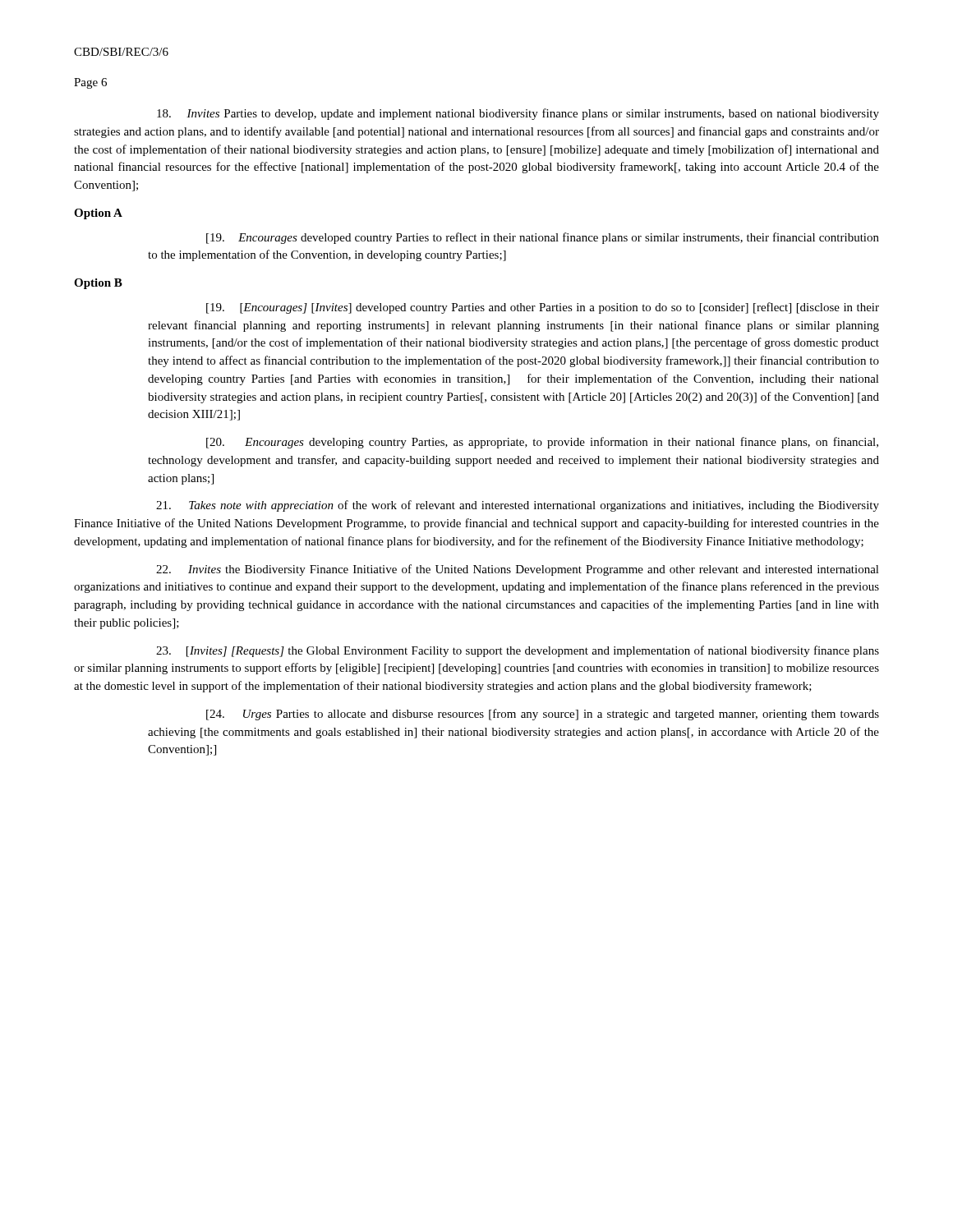The image size is (953, 1232).
Task: Find the element starting "[24. Urges Parties to allocate"
Action: pos(513,731)
